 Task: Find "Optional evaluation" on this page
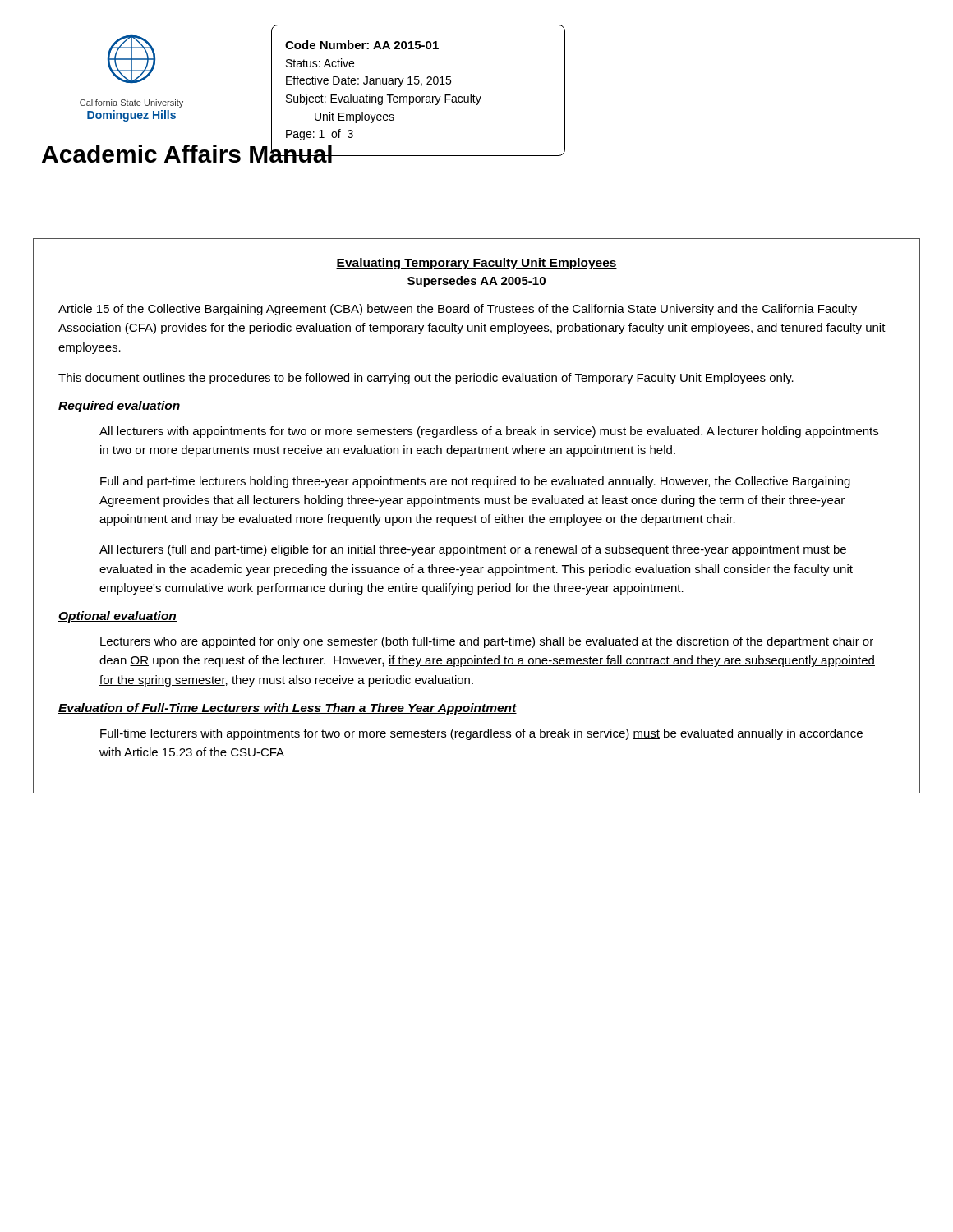click(x=117, y=616)
